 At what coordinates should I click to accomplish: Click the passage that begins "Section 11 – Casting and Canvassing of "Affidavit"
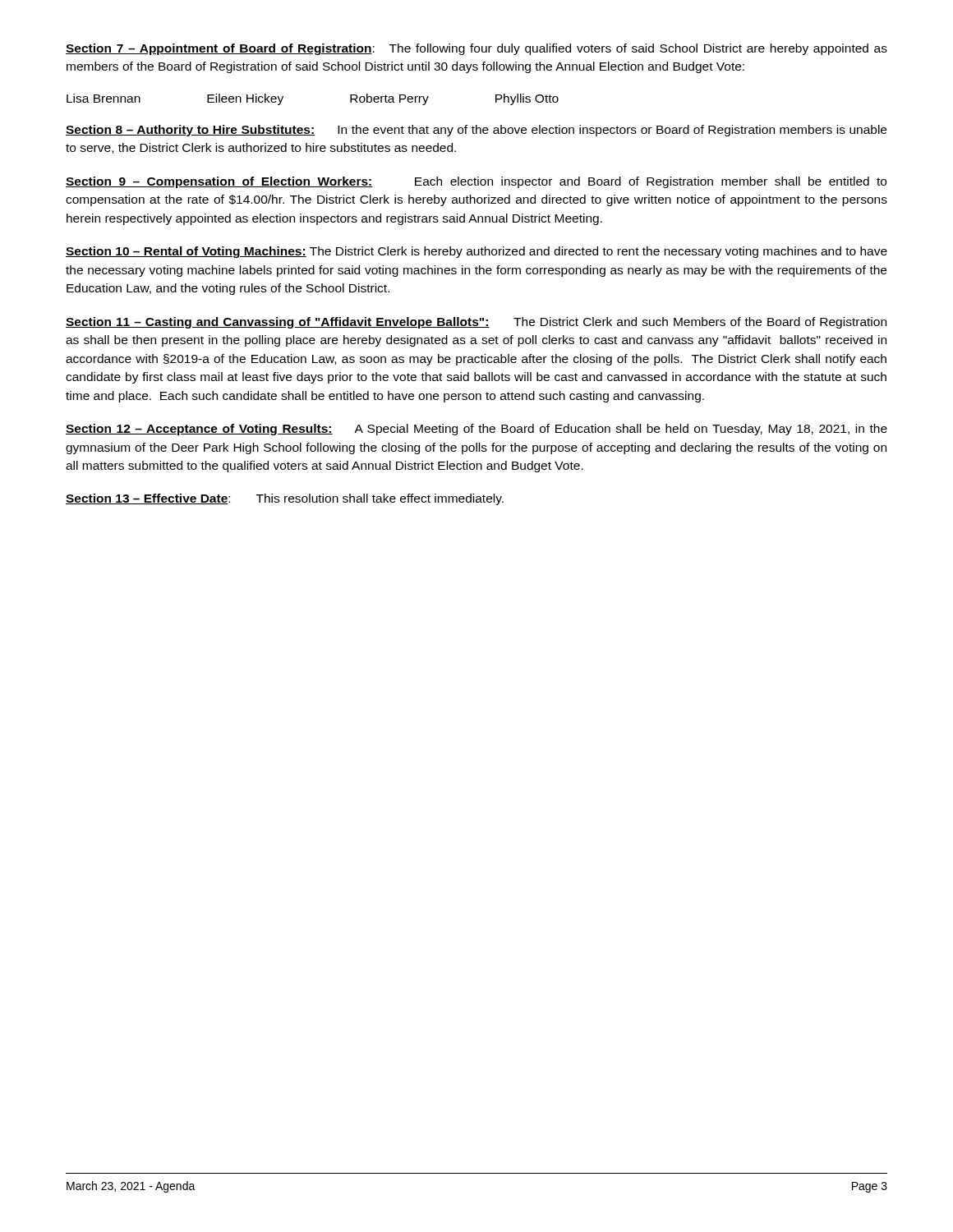476,359
